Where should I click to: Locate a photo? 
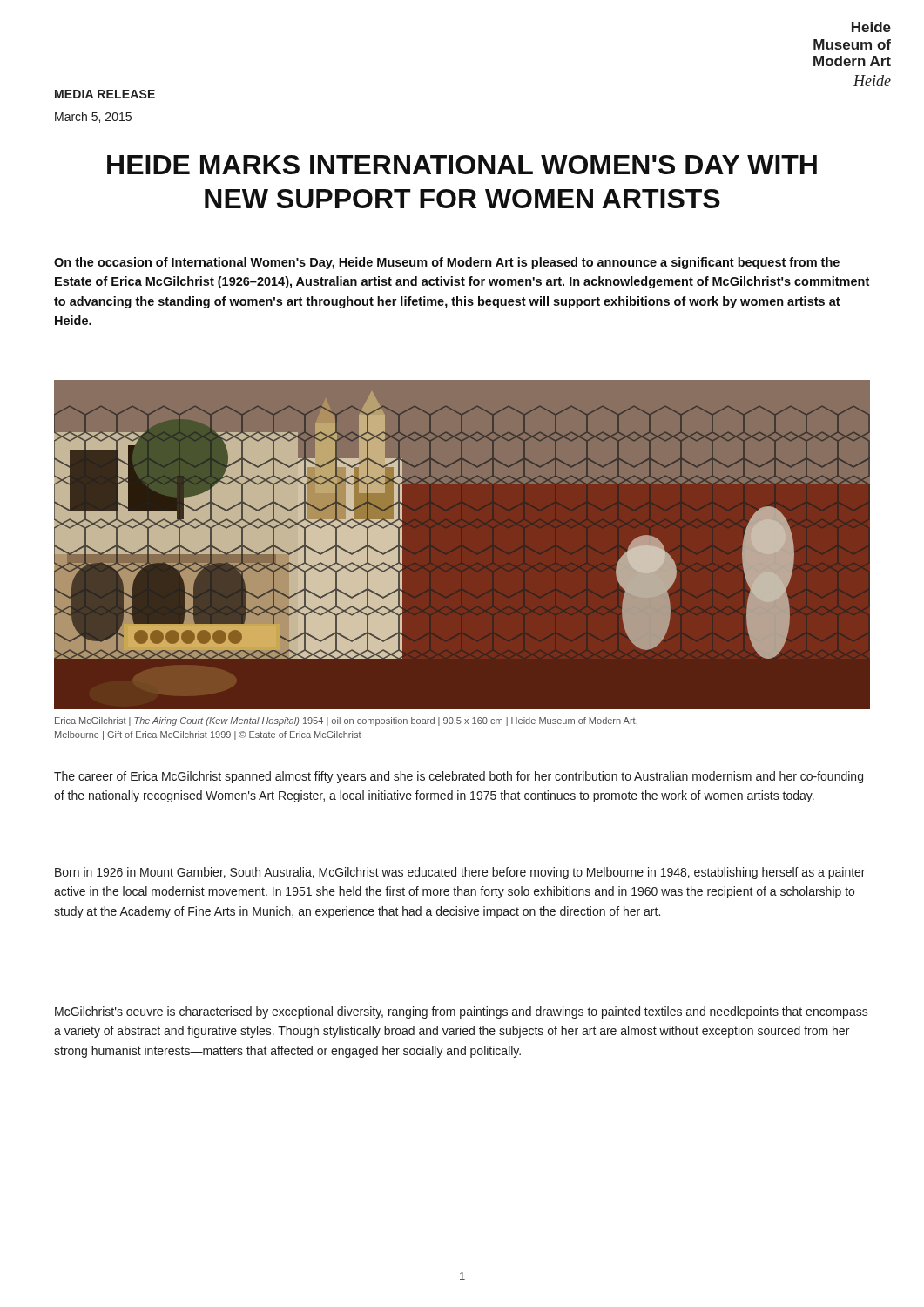(462, 545)
